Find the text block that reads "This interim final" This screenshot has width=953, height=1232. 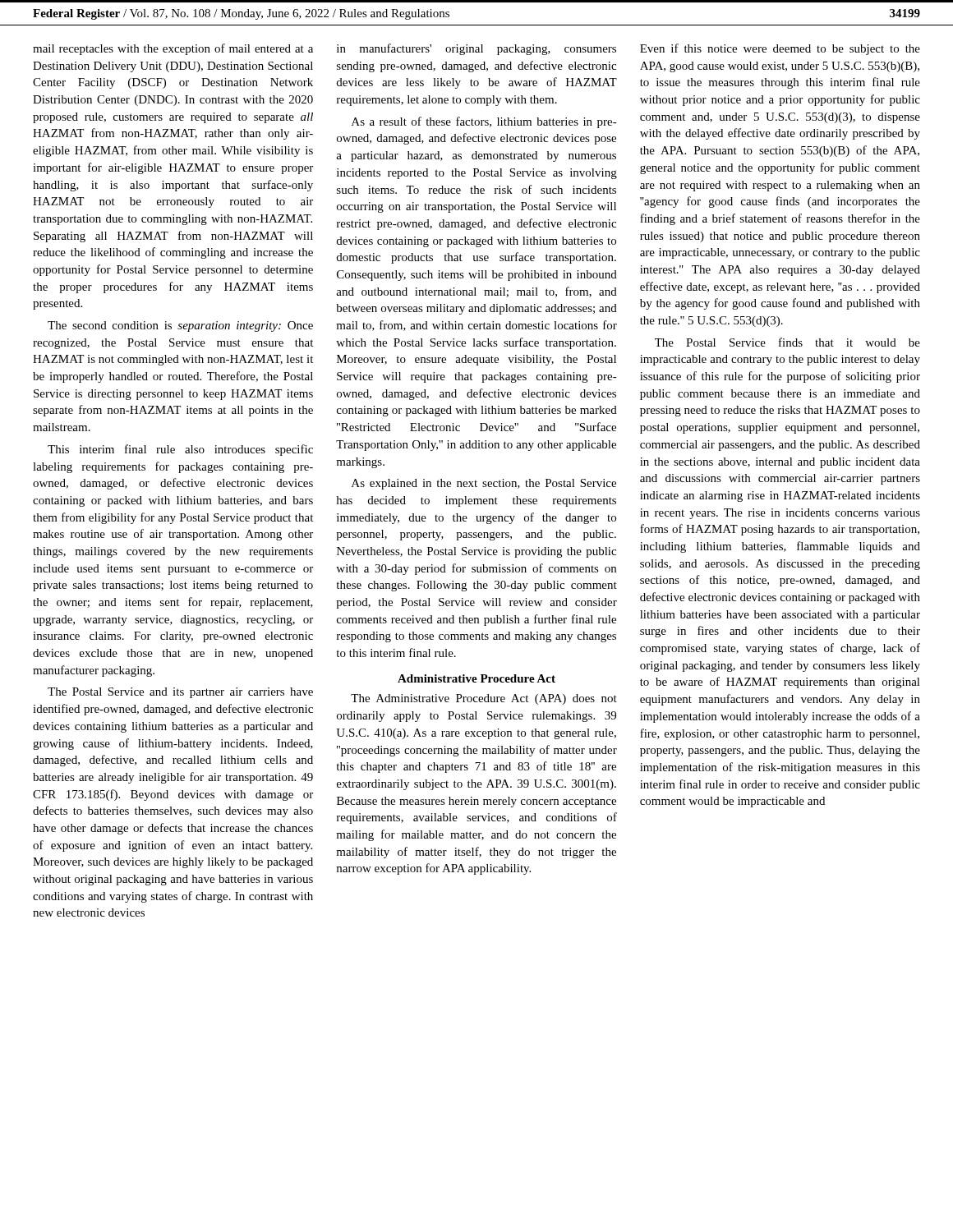(173, 560)
